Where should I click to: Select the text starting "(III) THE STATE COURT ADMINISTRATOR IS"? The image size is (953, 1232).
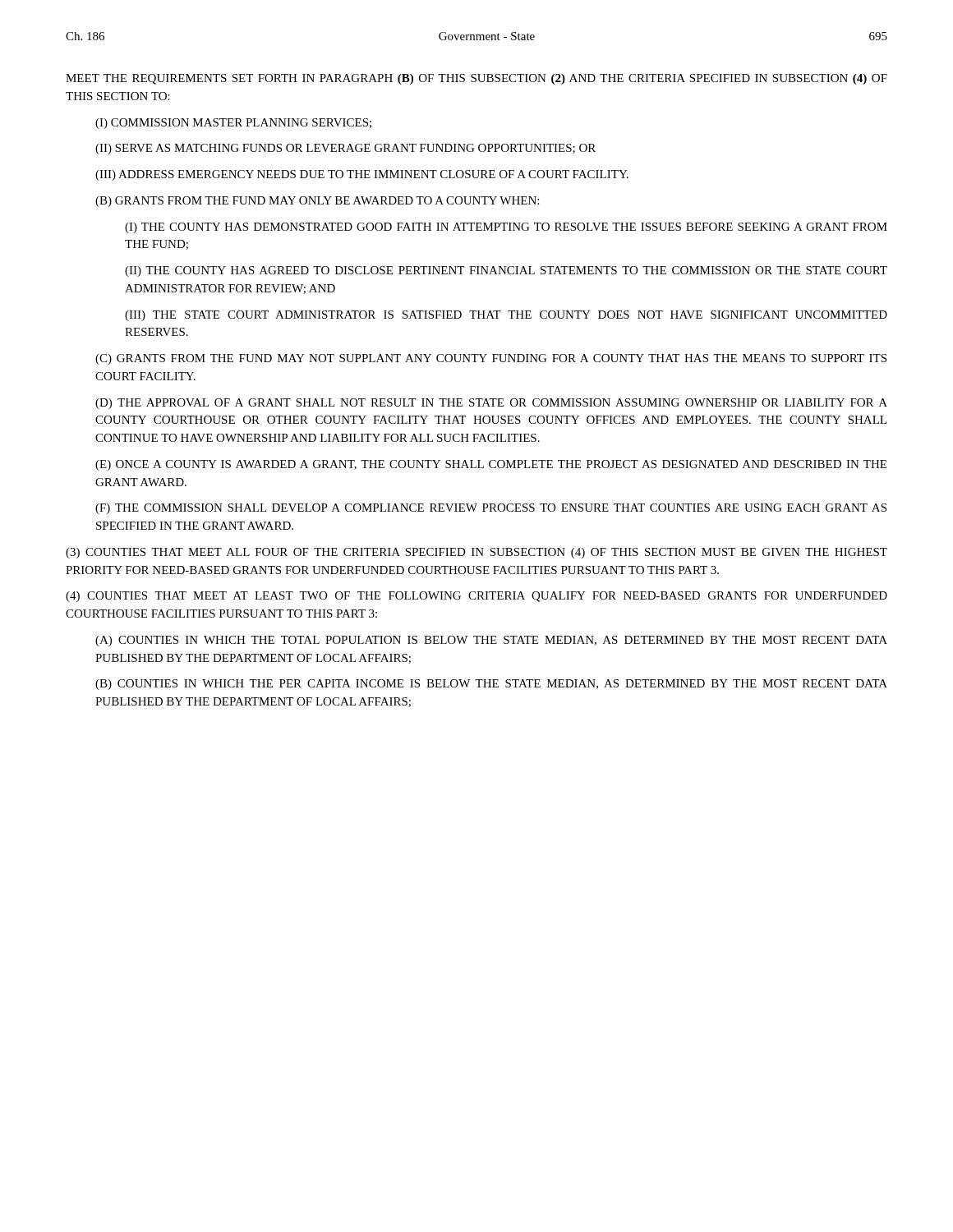click(x=476, y=324)
